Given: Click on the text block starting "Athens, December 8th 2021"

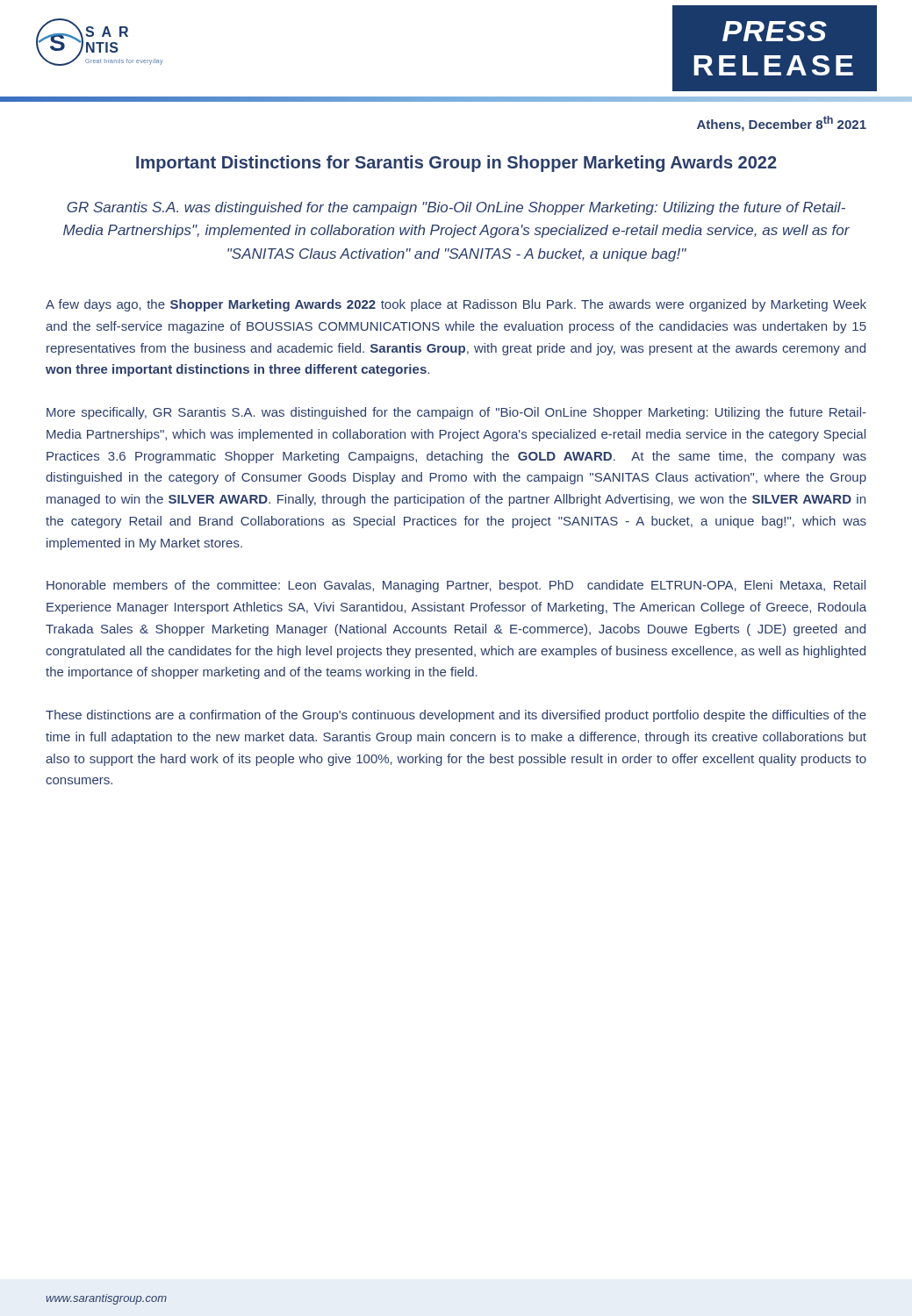Looking at the screenshot, I should click(781, 123).
